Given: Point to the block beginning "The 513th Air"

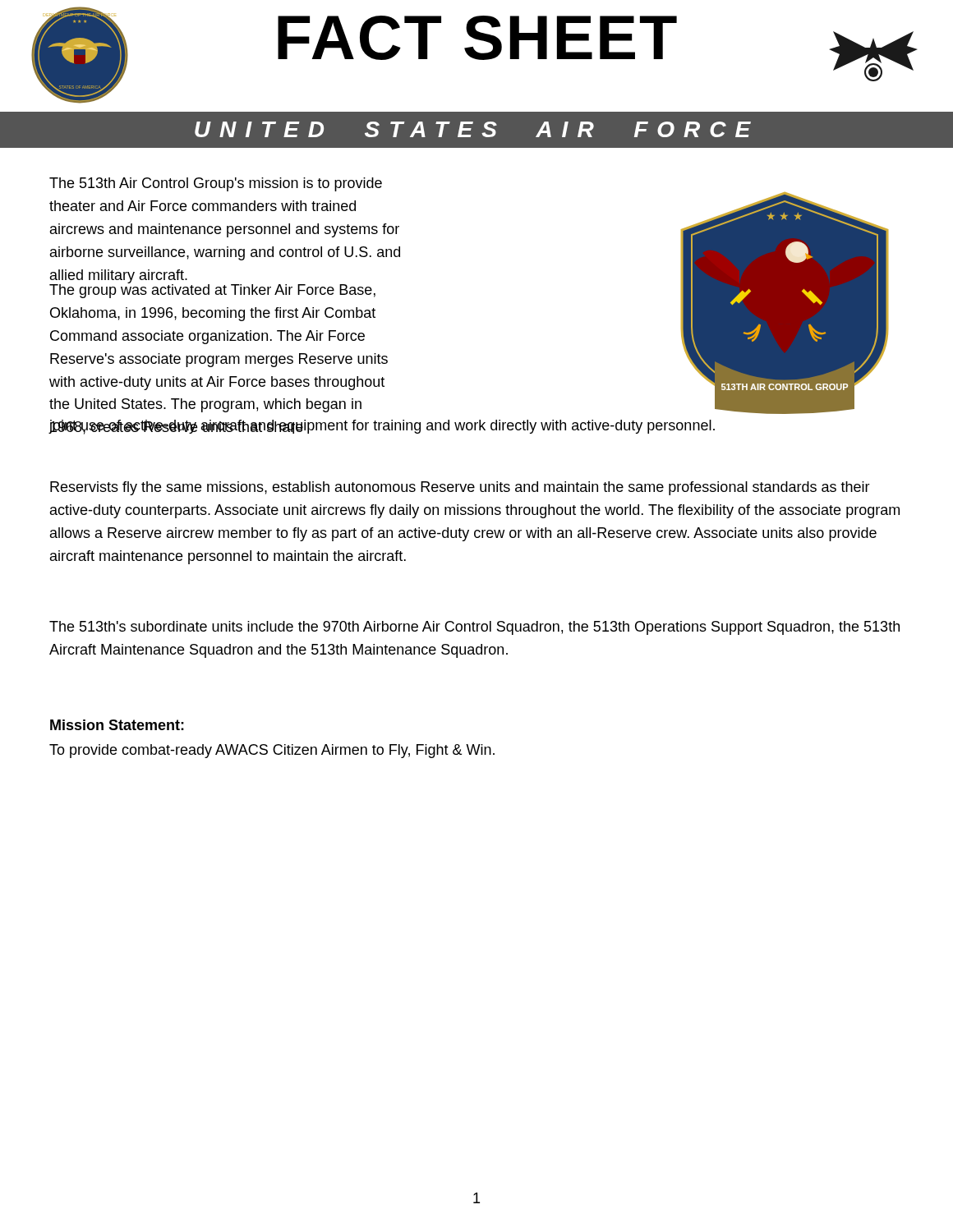Looking at the screenshot, I should click(x=226, y=230).
